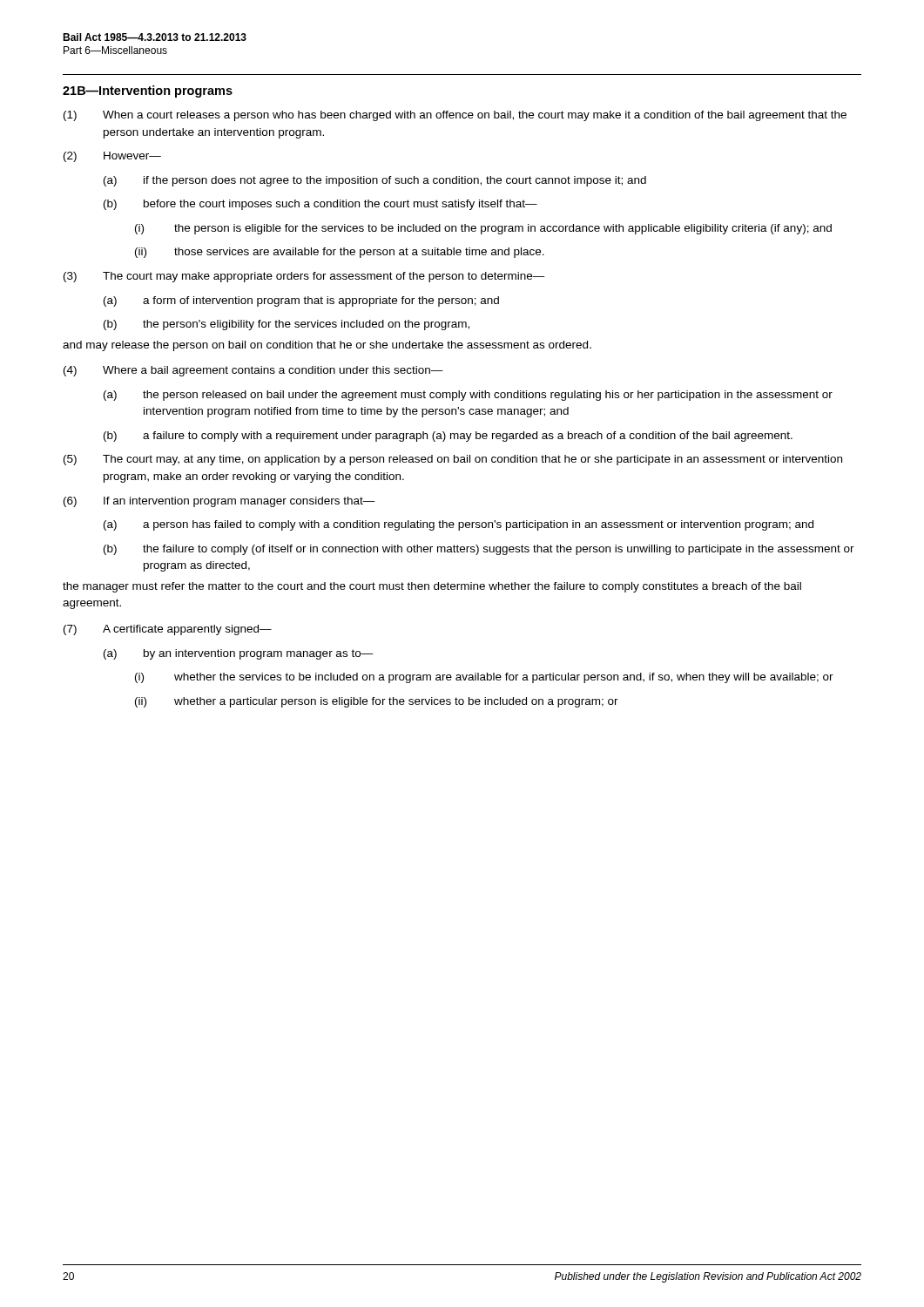Locate the block of text that opens with "(a) by an intervention program"

point(239,654)
